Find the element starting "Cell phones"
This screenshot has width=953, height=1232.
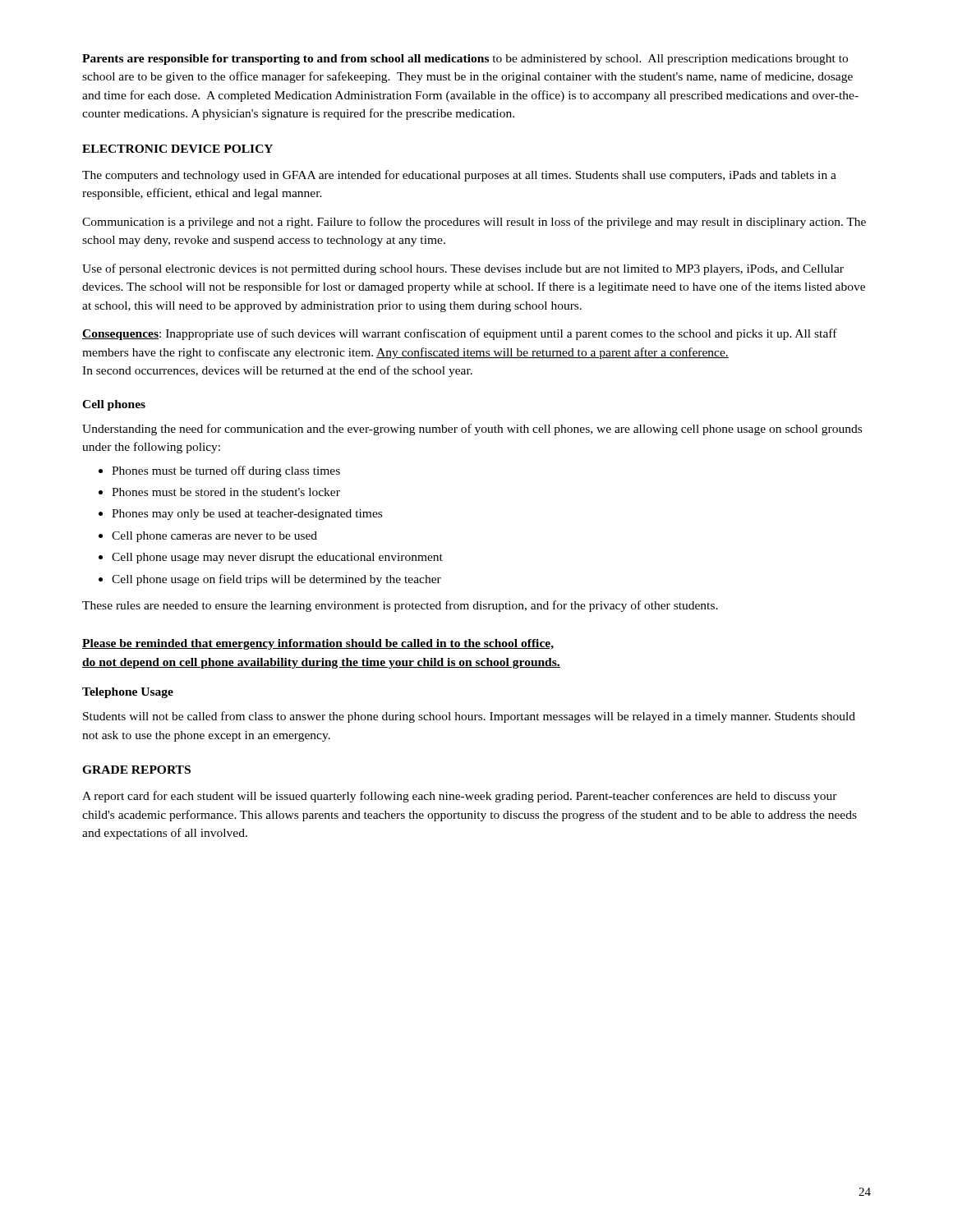pos(114,403)
